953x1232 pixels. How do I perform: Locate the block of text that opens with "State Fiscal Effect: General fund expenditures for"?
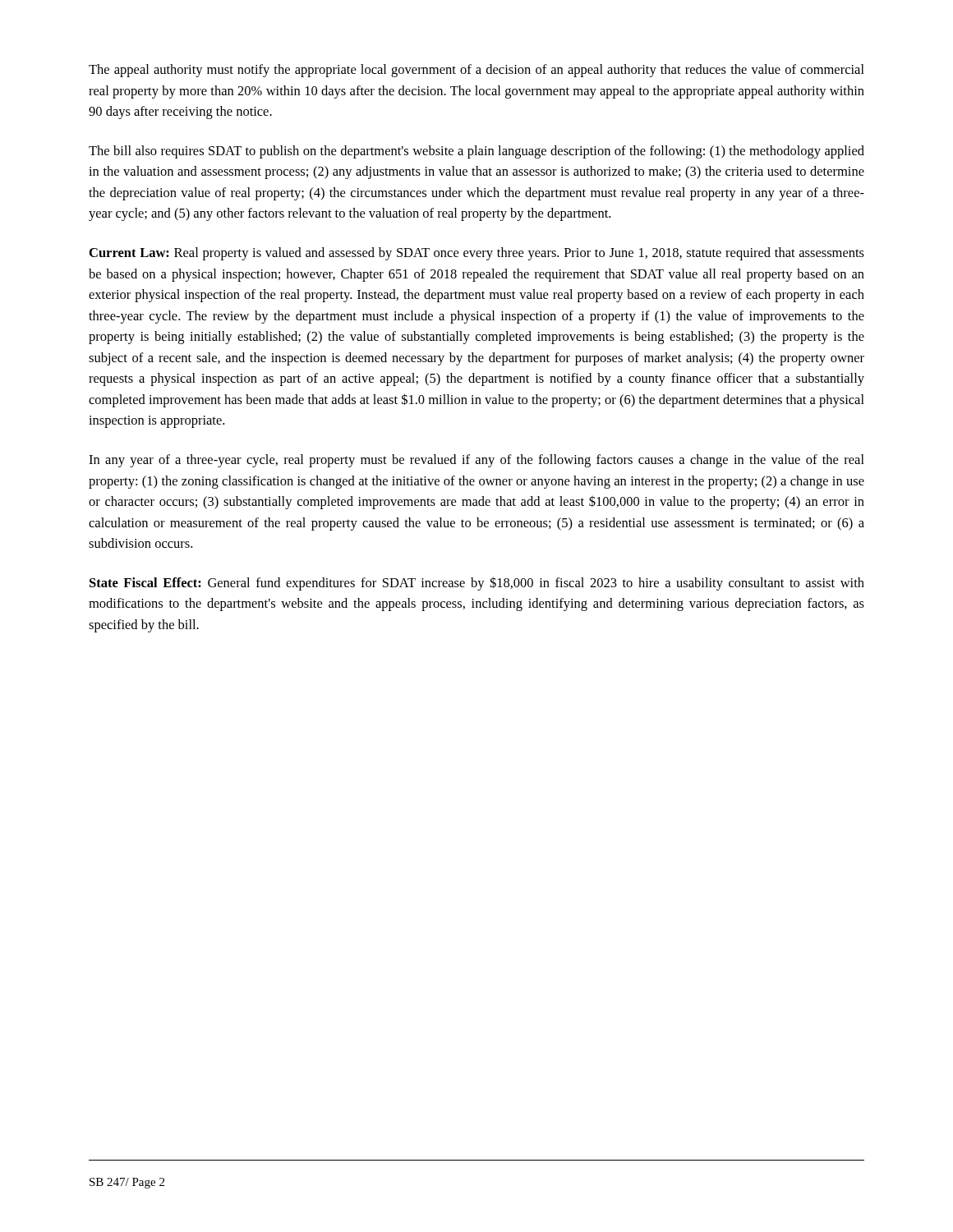[x=476, y=604]
